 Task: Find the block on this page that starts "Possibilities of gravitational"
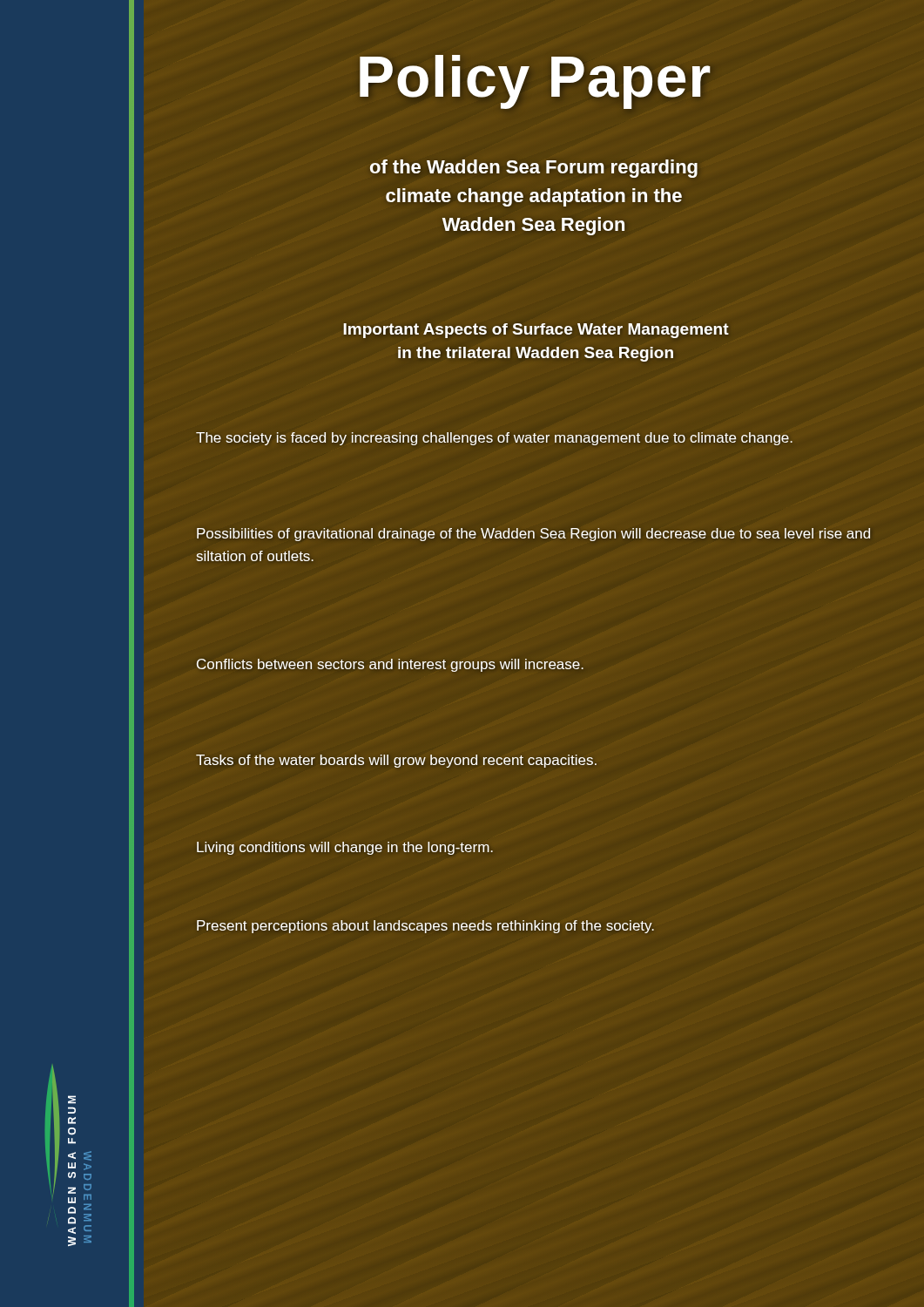pos(540,545)
